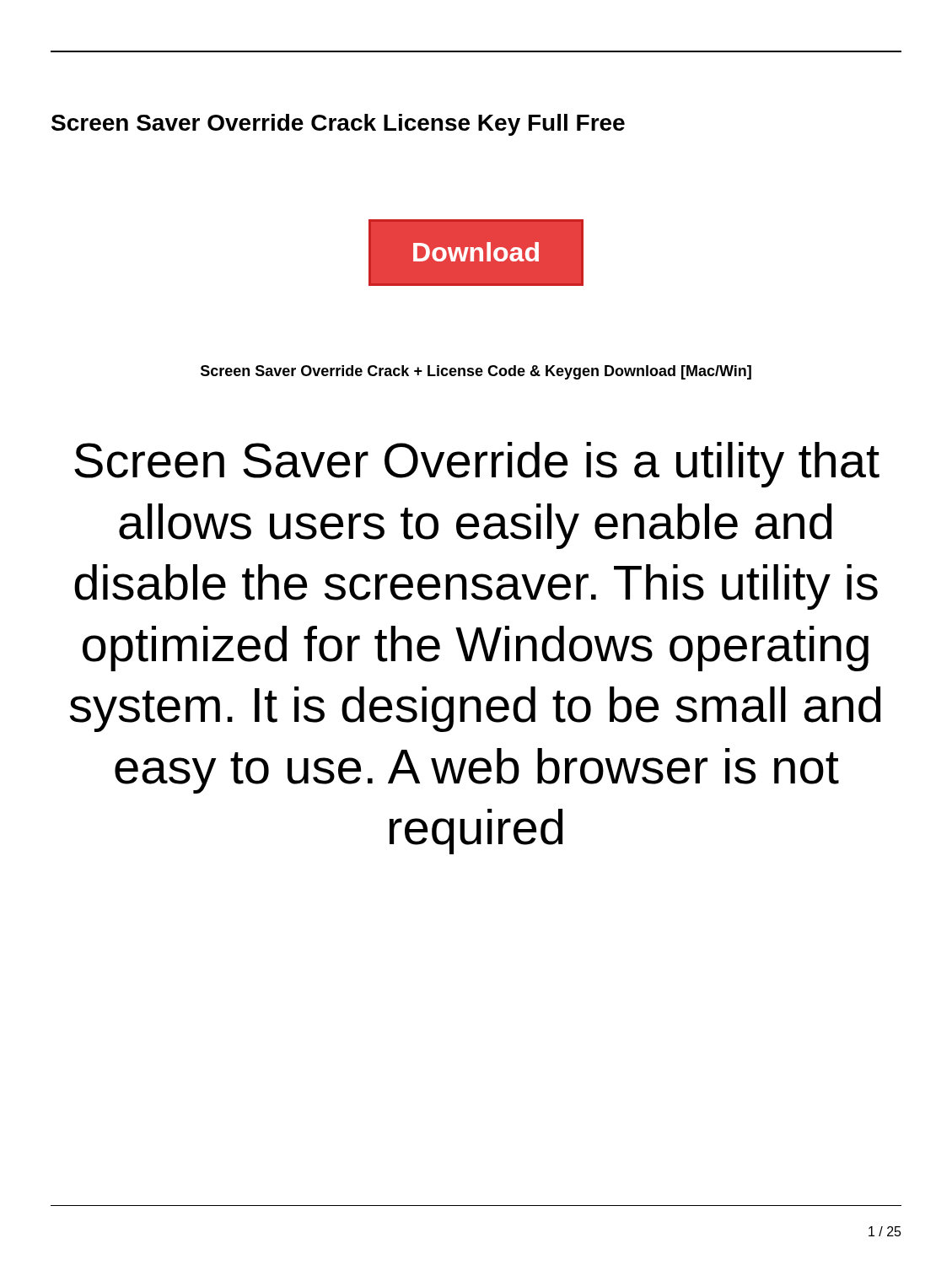
Task: Locate the text block that reads "Screen Saver Override Crack"
Action: [x=476, y=372]
